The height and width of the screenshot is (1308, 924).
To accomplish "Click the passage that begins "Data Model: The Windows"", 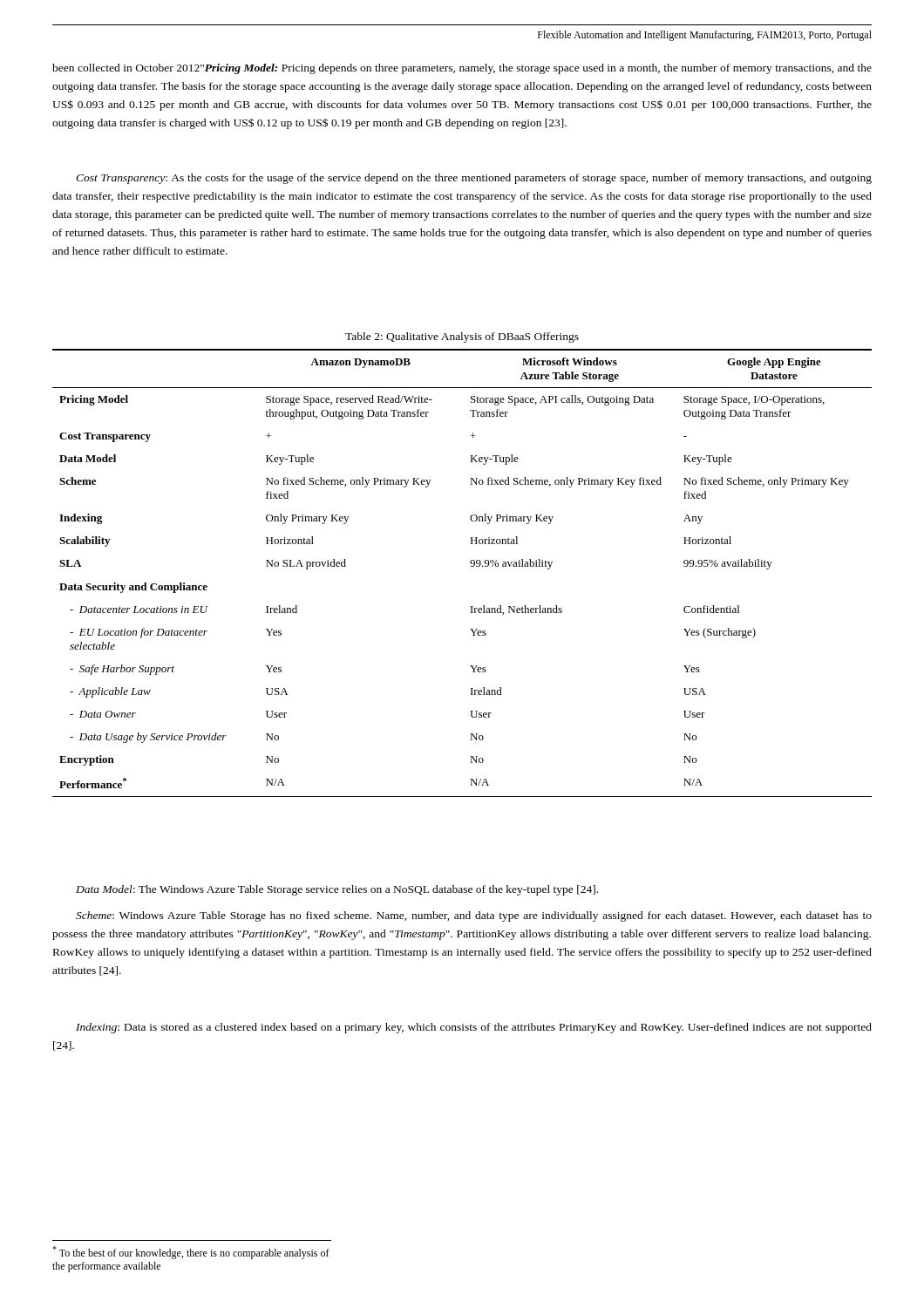I will (x=337, y=889).
